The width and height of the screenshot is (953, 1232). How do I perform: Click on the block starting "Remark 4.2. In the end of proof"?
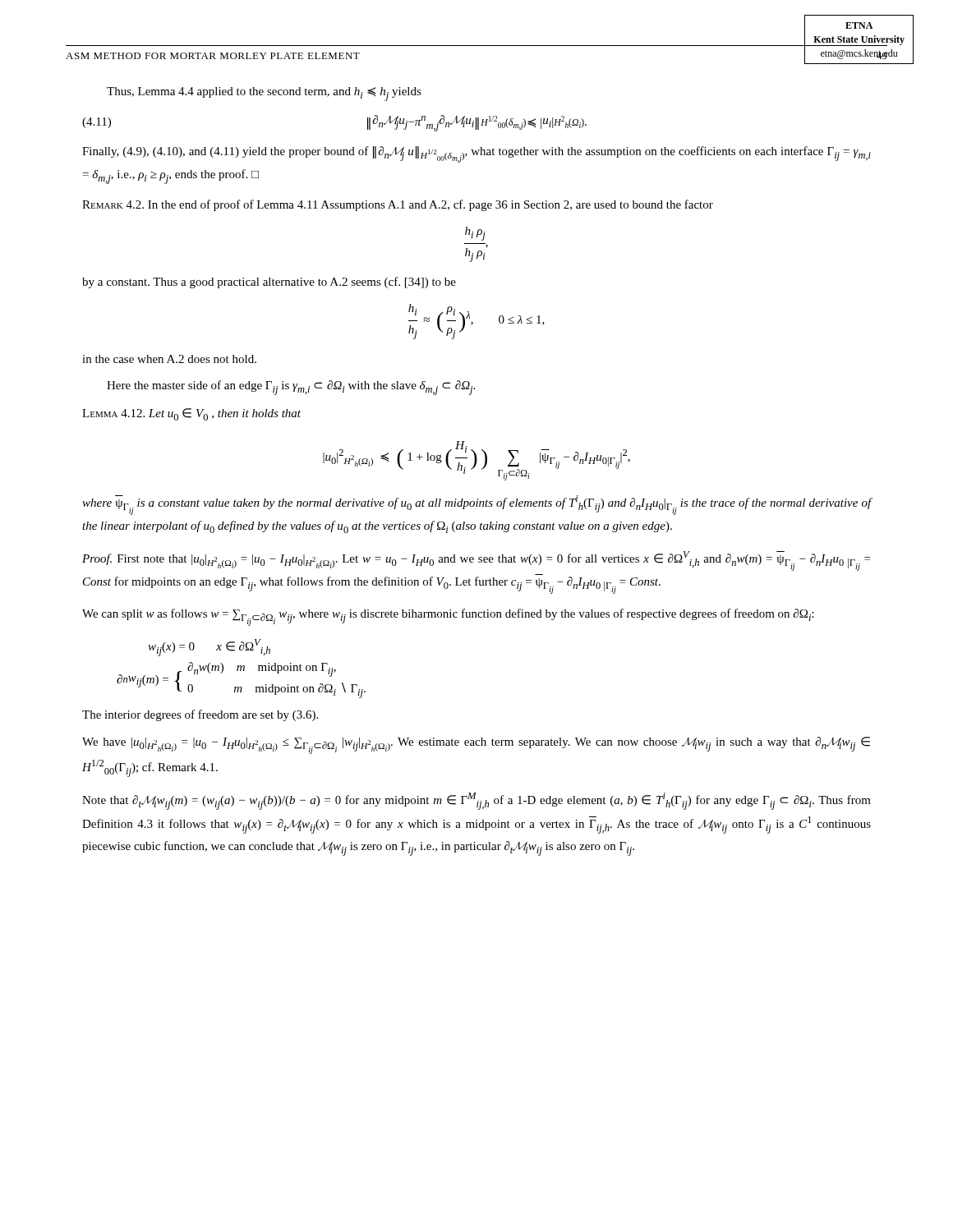point(476,205)
